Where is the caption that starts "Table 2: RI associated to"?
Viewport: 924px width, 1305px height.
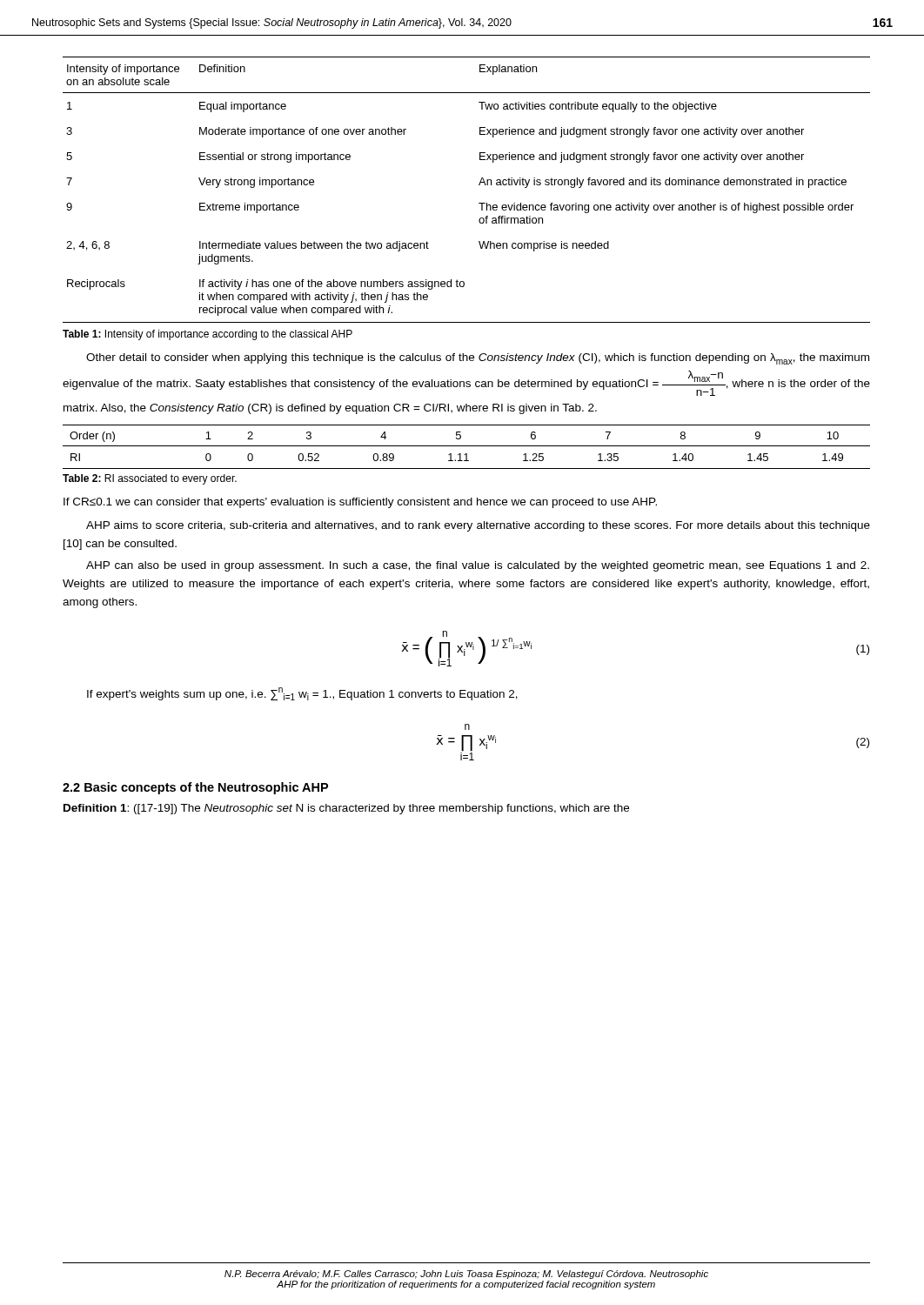point(150,479)
